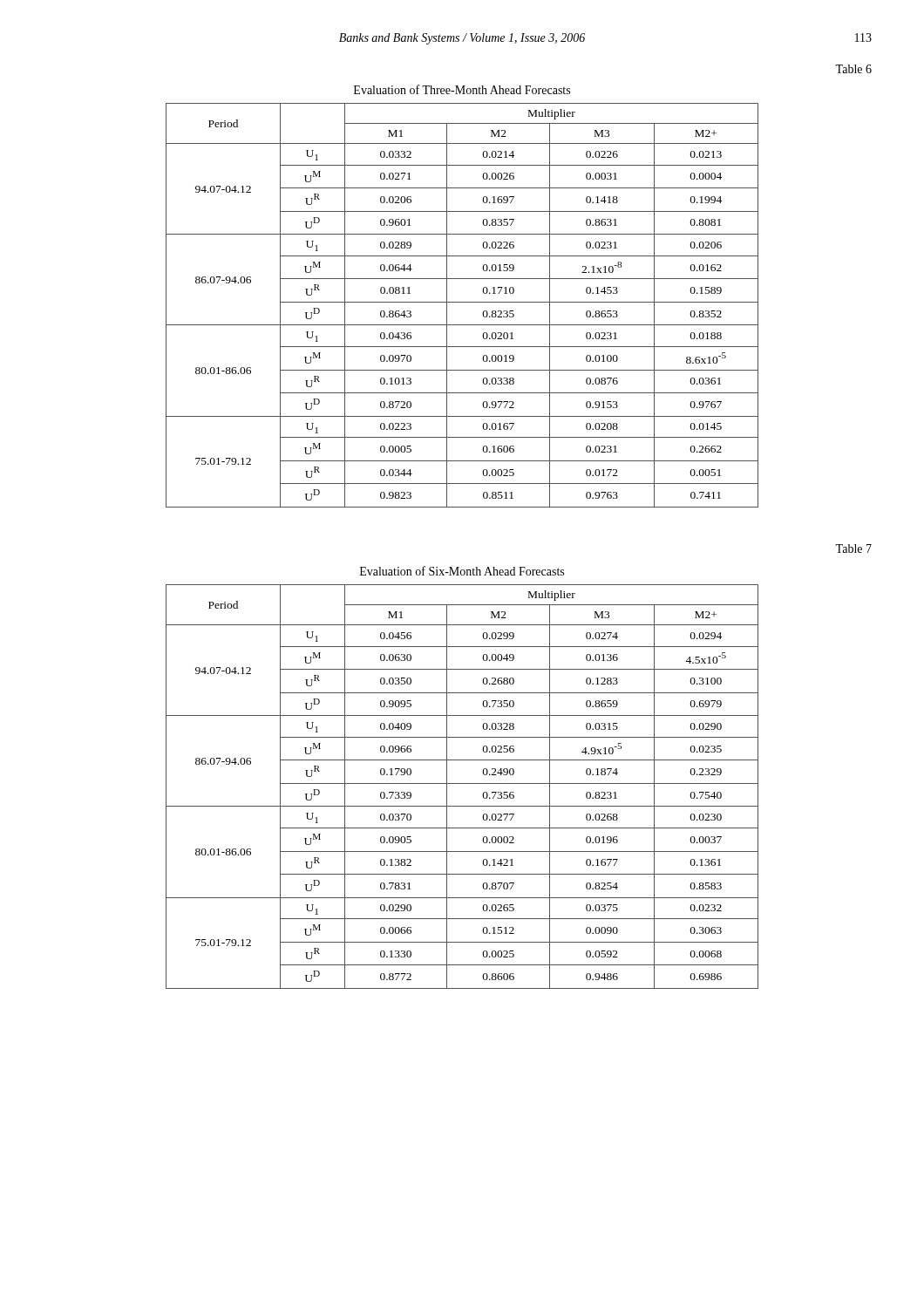The width and height of the screenshot is (924, 1308).
Task: Locate the caption that opens with "Evaluation of Three-Month"
Action: (462, 90)
